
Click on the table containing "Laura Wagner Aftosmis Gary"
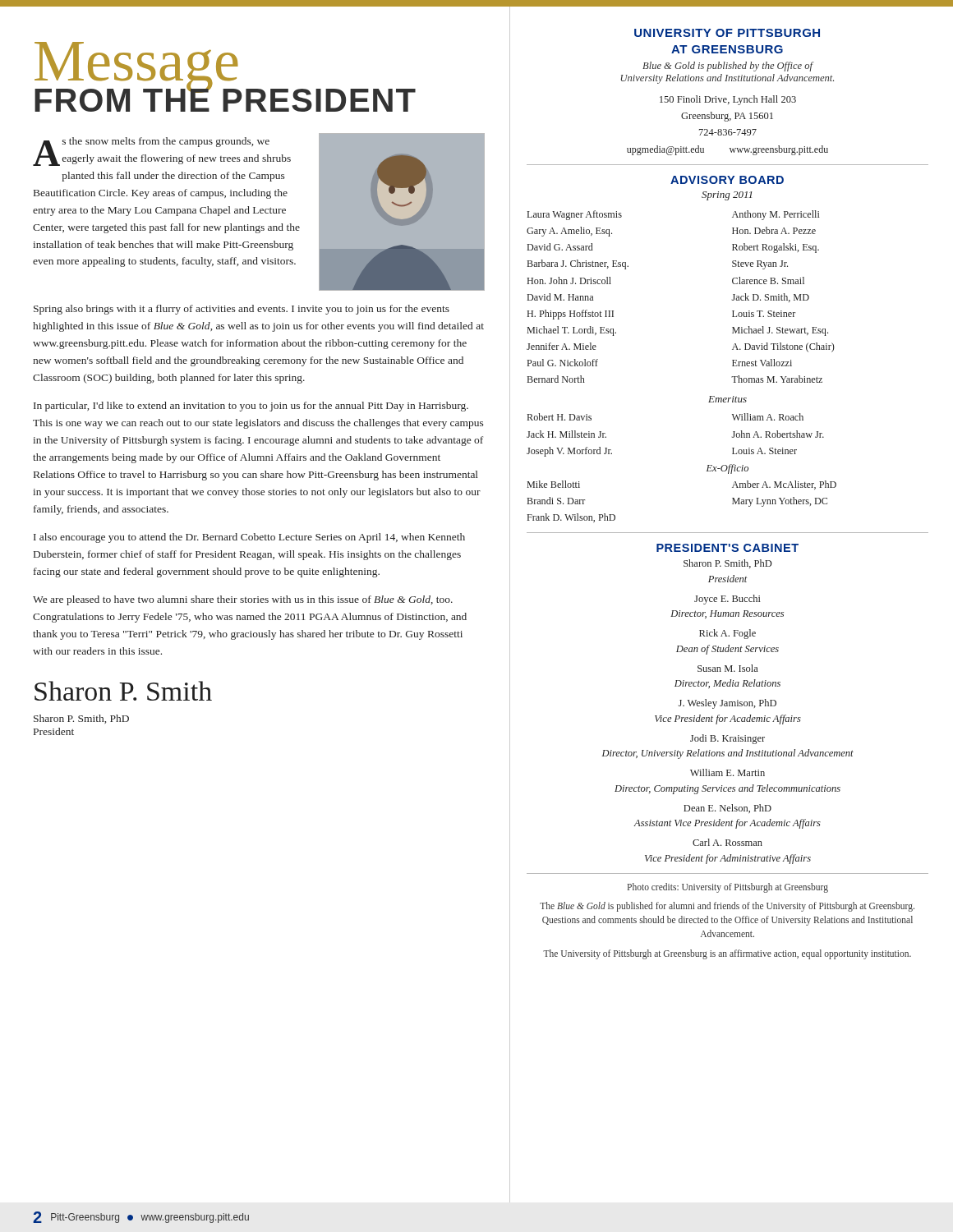pyautogui.click(x=727, y=297)
